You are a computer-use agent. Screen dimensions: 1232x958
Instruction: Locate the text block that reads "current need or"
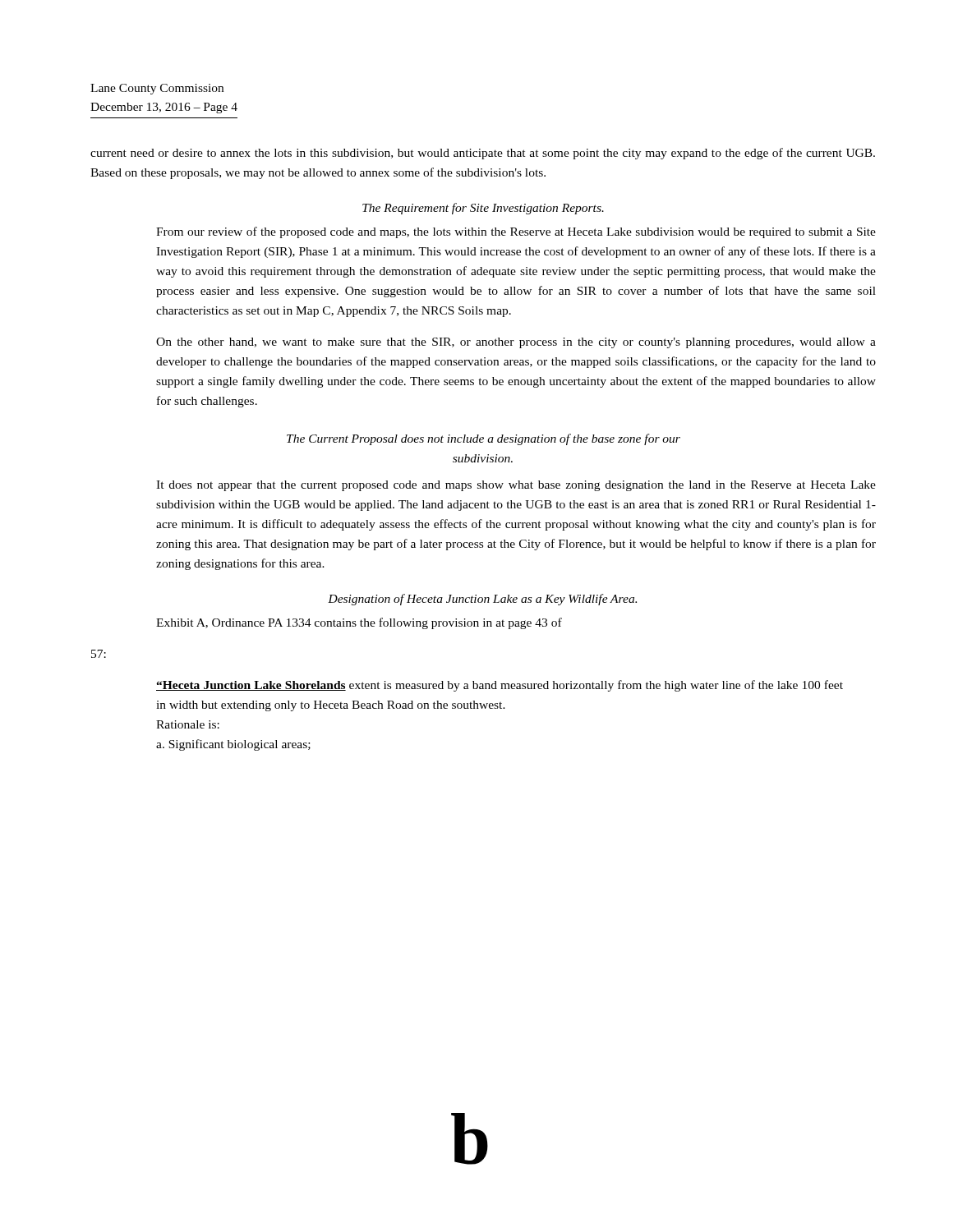click(x=483, y=162)
